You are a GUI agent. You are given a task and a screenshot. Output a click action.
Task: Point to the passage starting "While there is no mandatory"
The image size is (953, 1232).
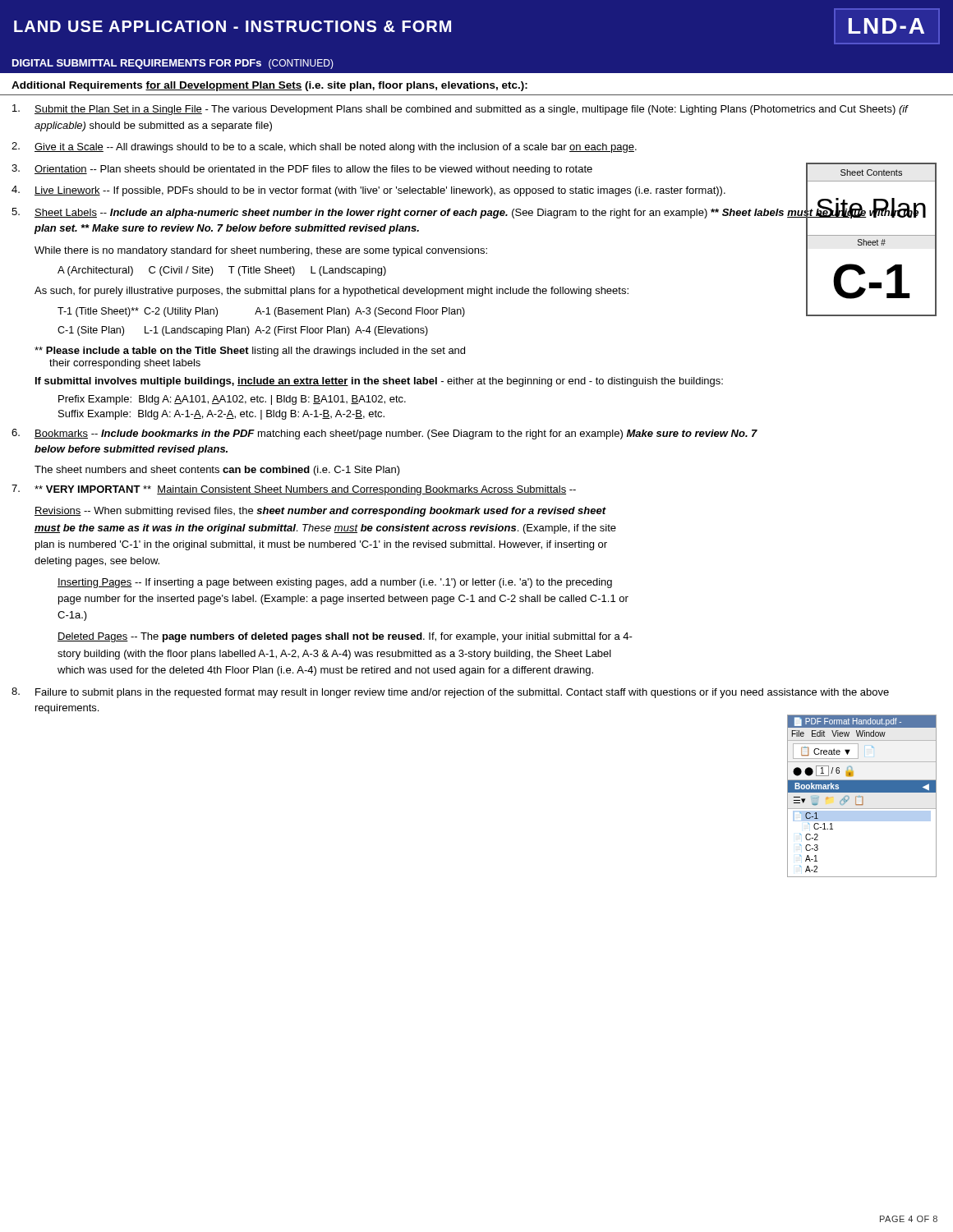point(261,250)
